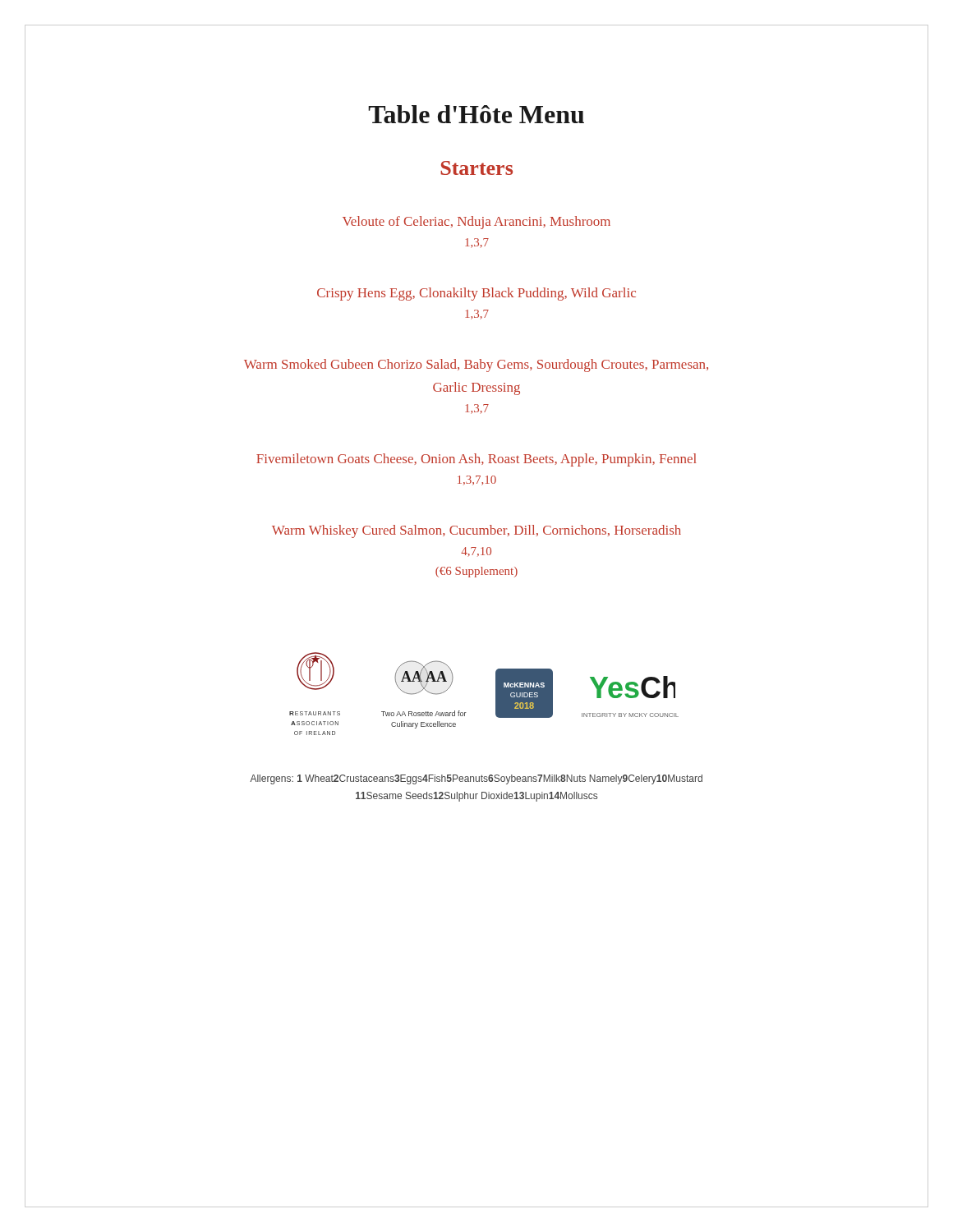Locate the footnote containing "Allergens: 1 Wheat2Crustaceans3Eggs4Fish5Peanuts6Soybeans7Milk8Nuts Namely9Celery10Mustard 11Sesame"
This screenshot has height=1232, width=953.
click(476, 787)
